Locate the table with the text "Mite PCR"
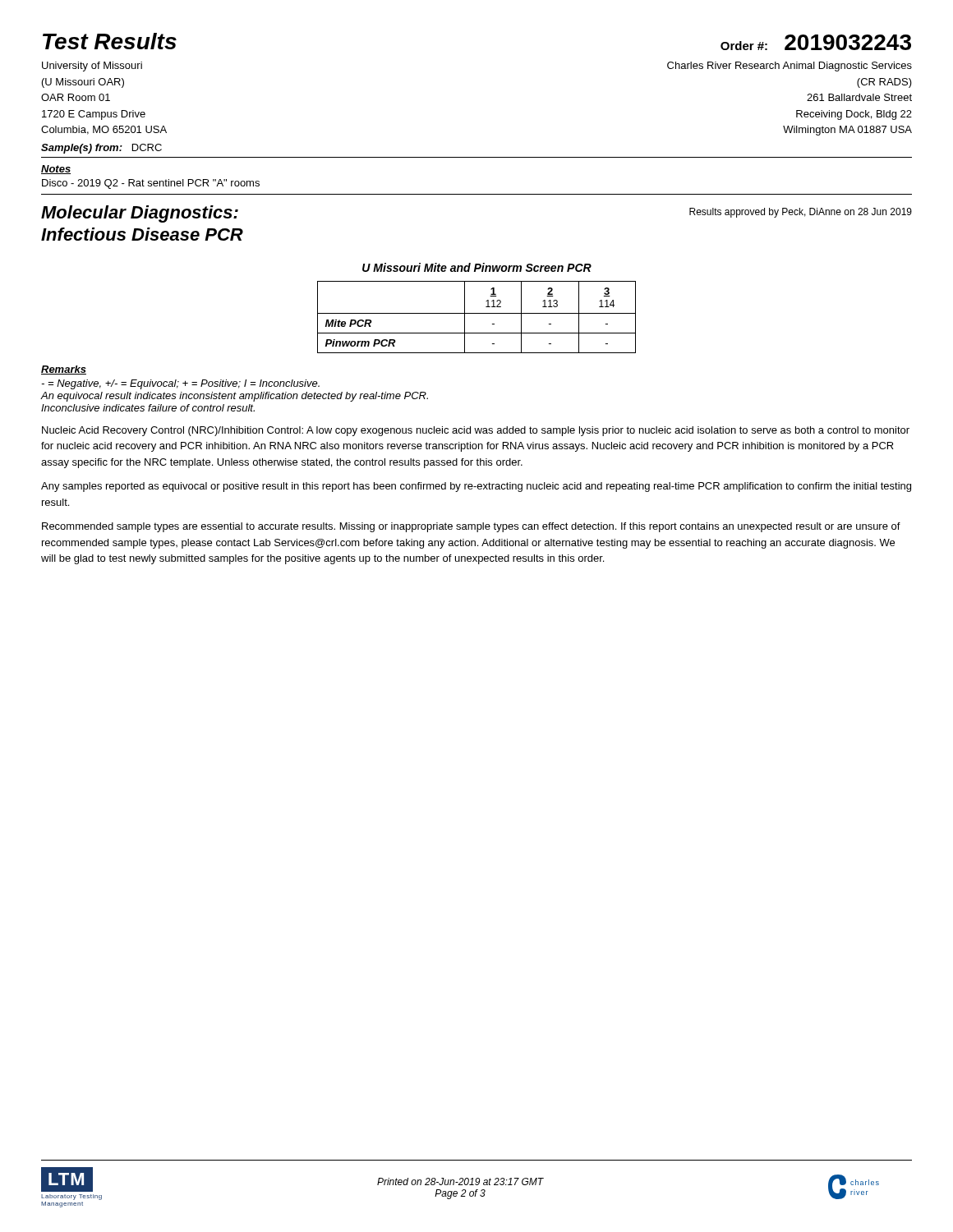 click(x=476, y=317)
